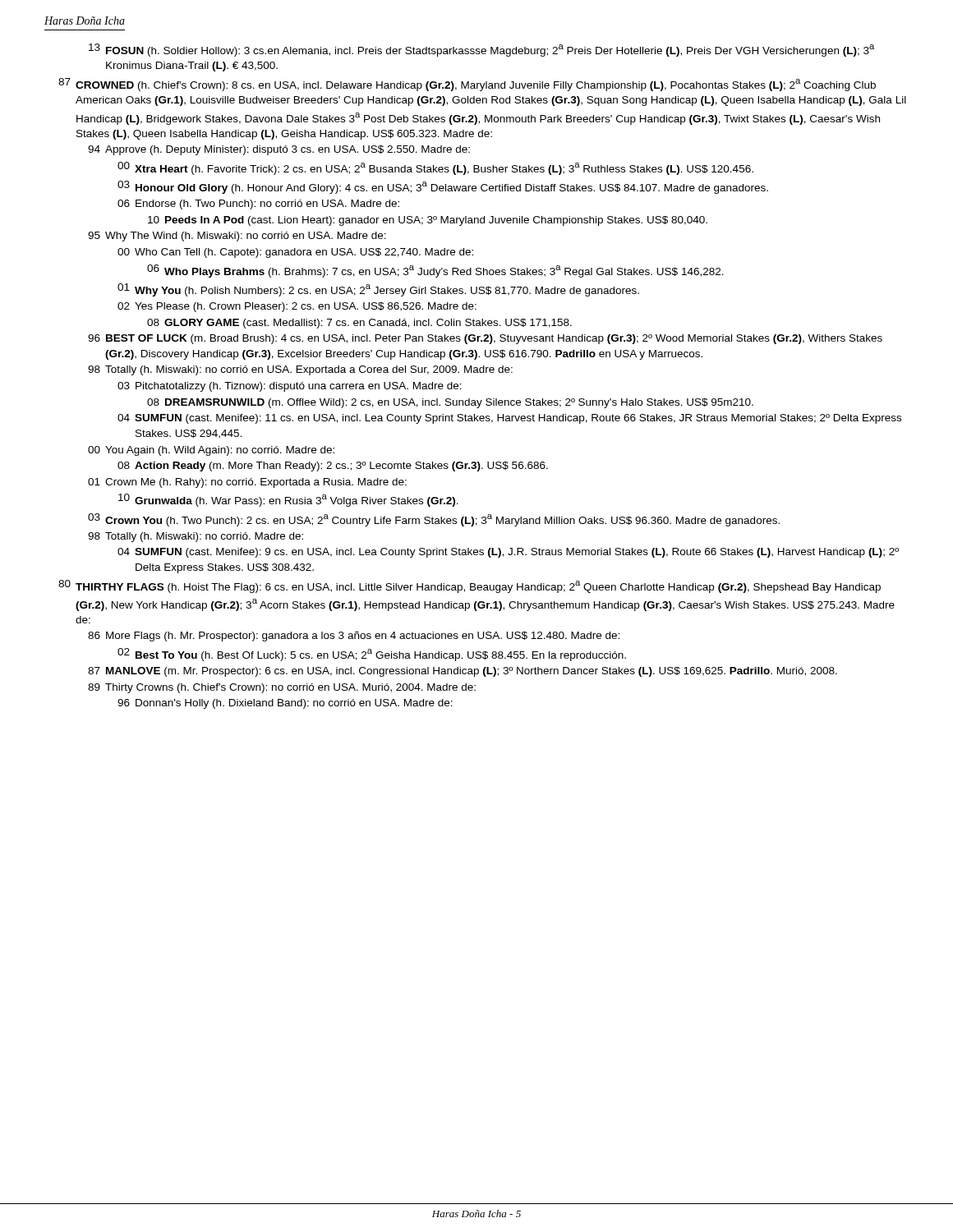
Task: Navigate to the block starting "04 SUMFUN (cast. Menifee): 11 cs. en USA,"
Action: [x=506, y=426]
